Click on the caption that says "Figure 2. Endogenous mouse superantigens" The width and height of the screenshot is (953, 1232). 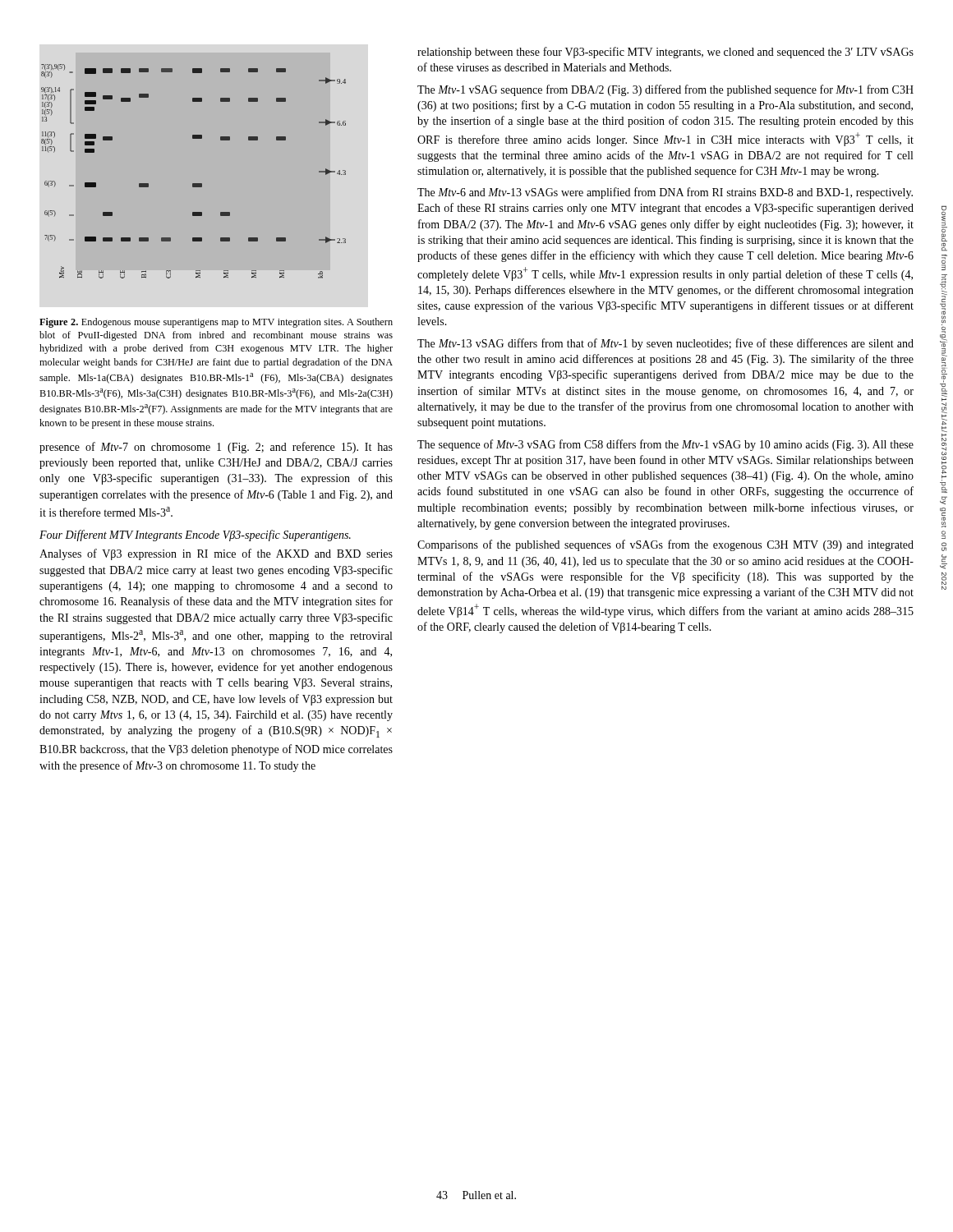click(216, 372)
